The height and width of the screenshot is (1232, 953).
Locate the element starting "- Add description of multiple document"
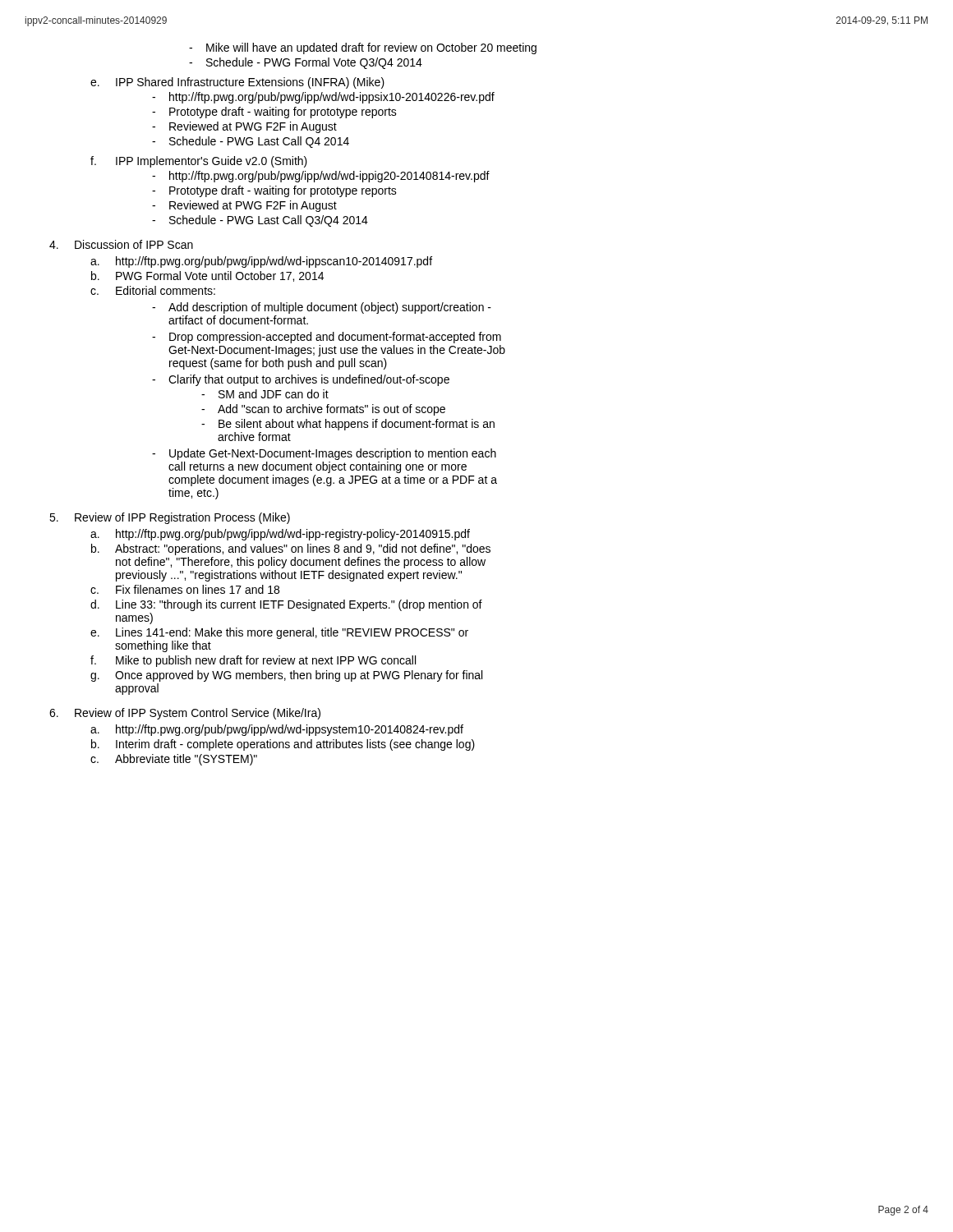tap(322, 314)
